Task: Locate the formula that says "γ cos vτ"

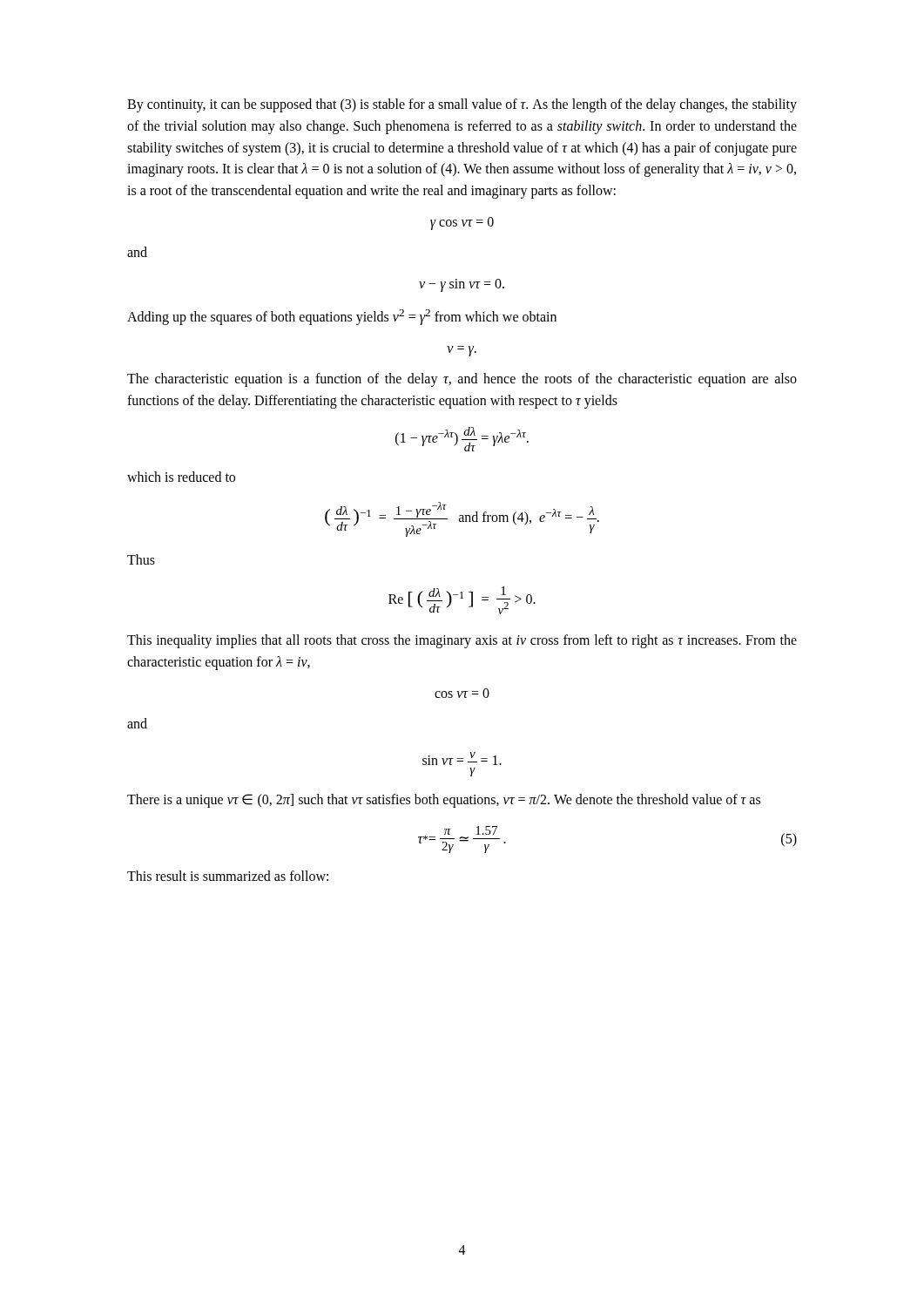Action: coord(462,222)
